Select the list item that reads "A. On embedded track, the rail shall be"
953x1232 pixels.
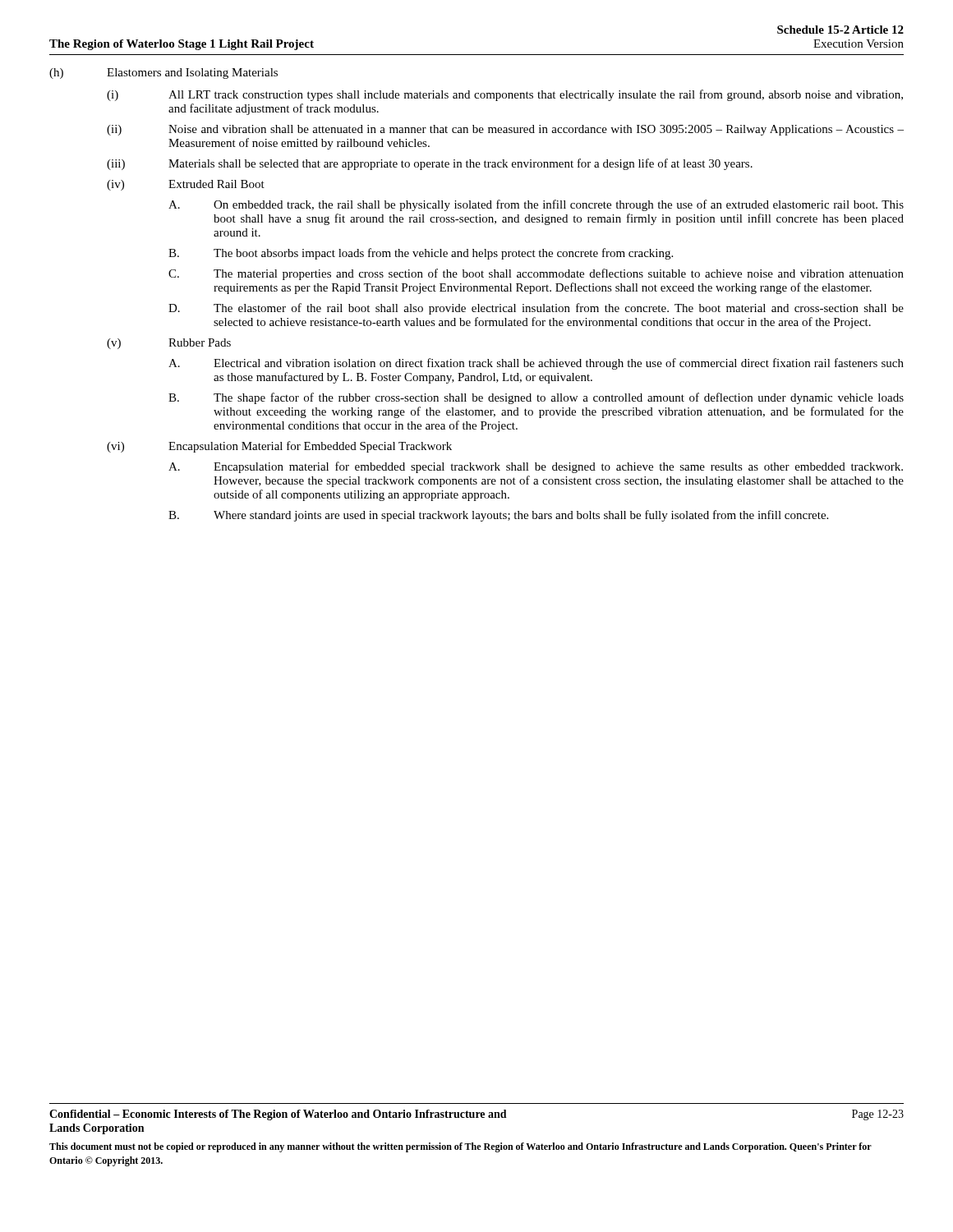(x=536, y=219)
